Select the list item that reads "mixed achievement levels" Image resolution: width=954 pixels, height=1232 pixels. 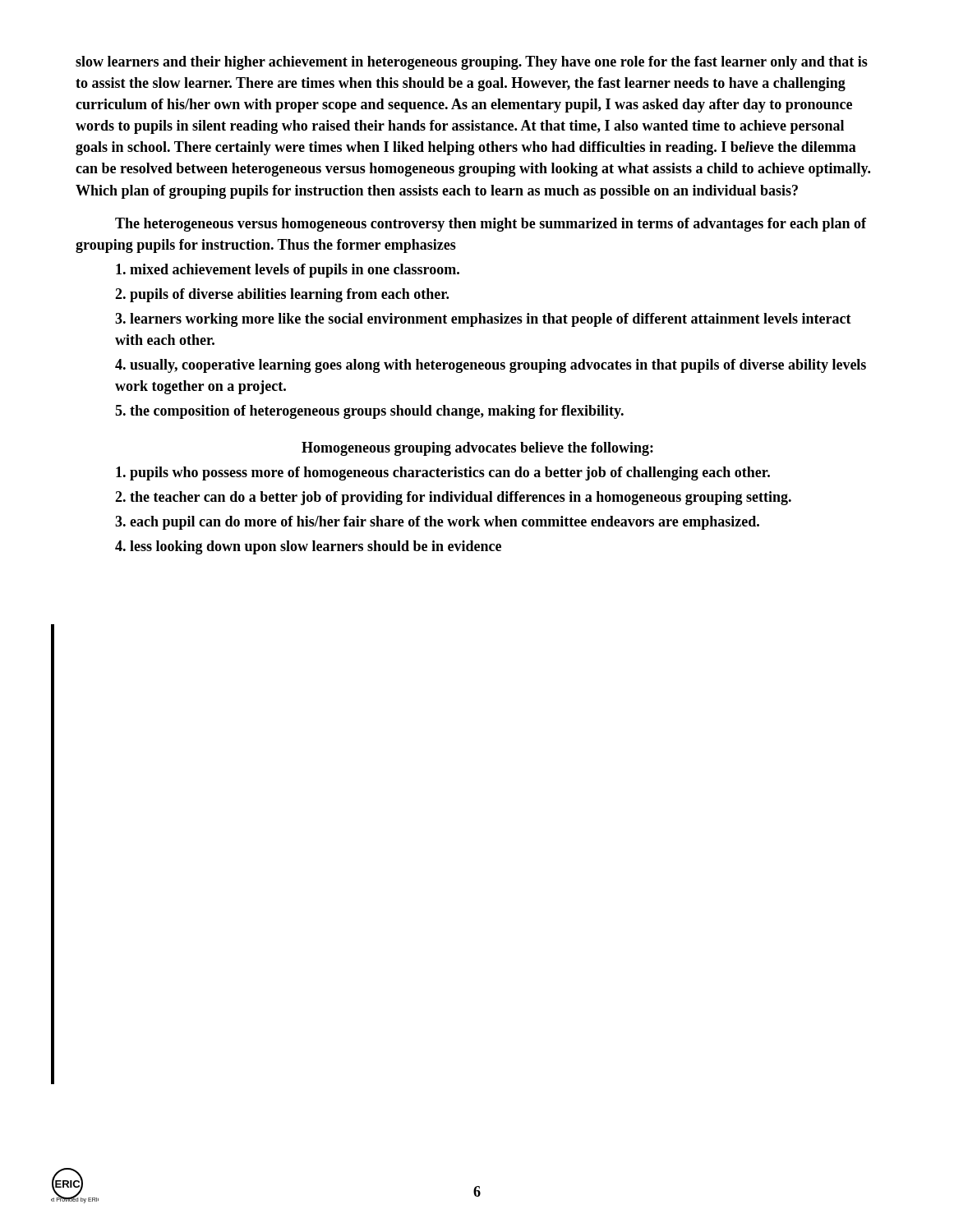pyautogui.click(x=287, y=269)
